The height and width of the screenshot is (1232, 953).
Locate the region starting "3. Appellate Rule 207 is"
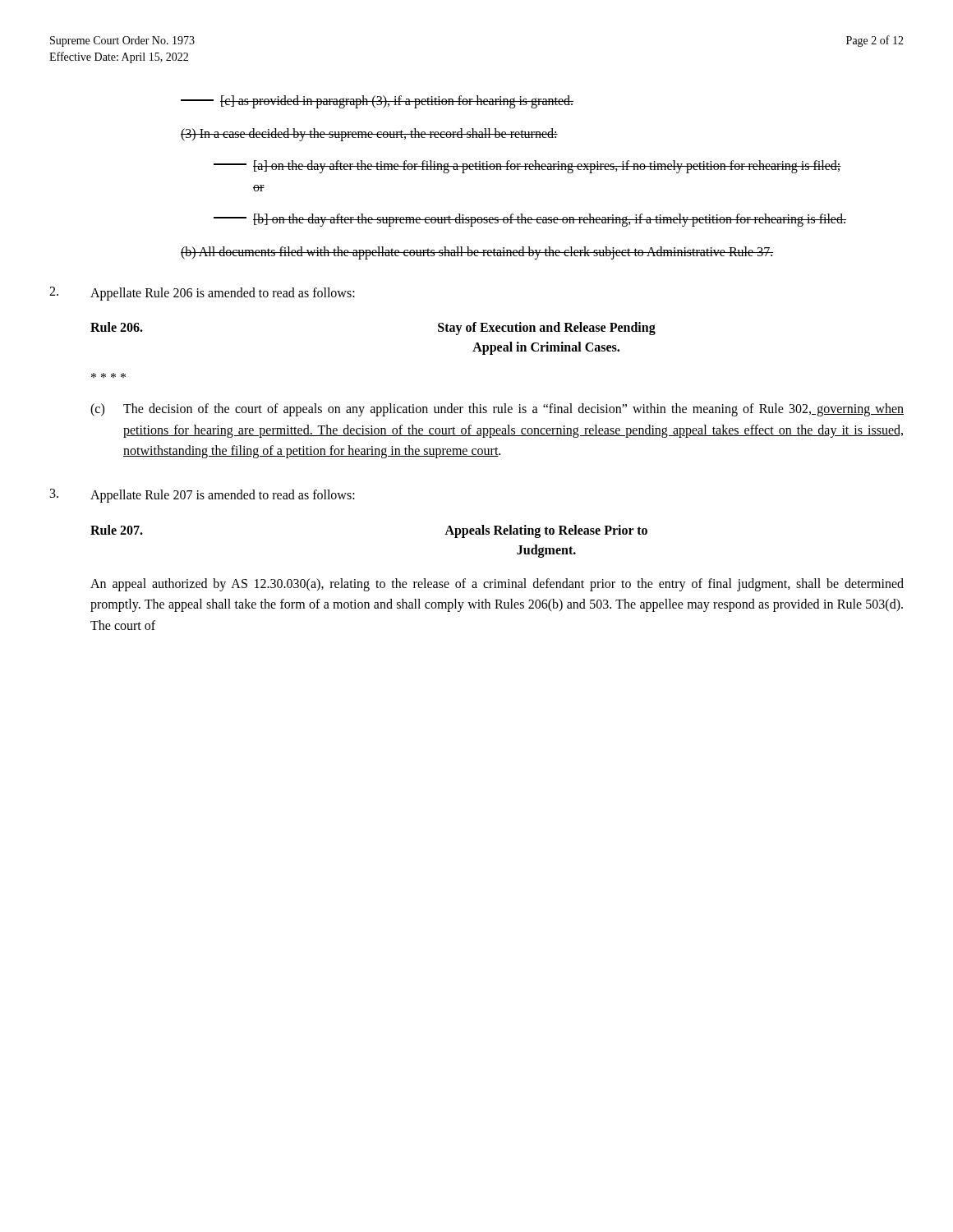click(203, 496)
